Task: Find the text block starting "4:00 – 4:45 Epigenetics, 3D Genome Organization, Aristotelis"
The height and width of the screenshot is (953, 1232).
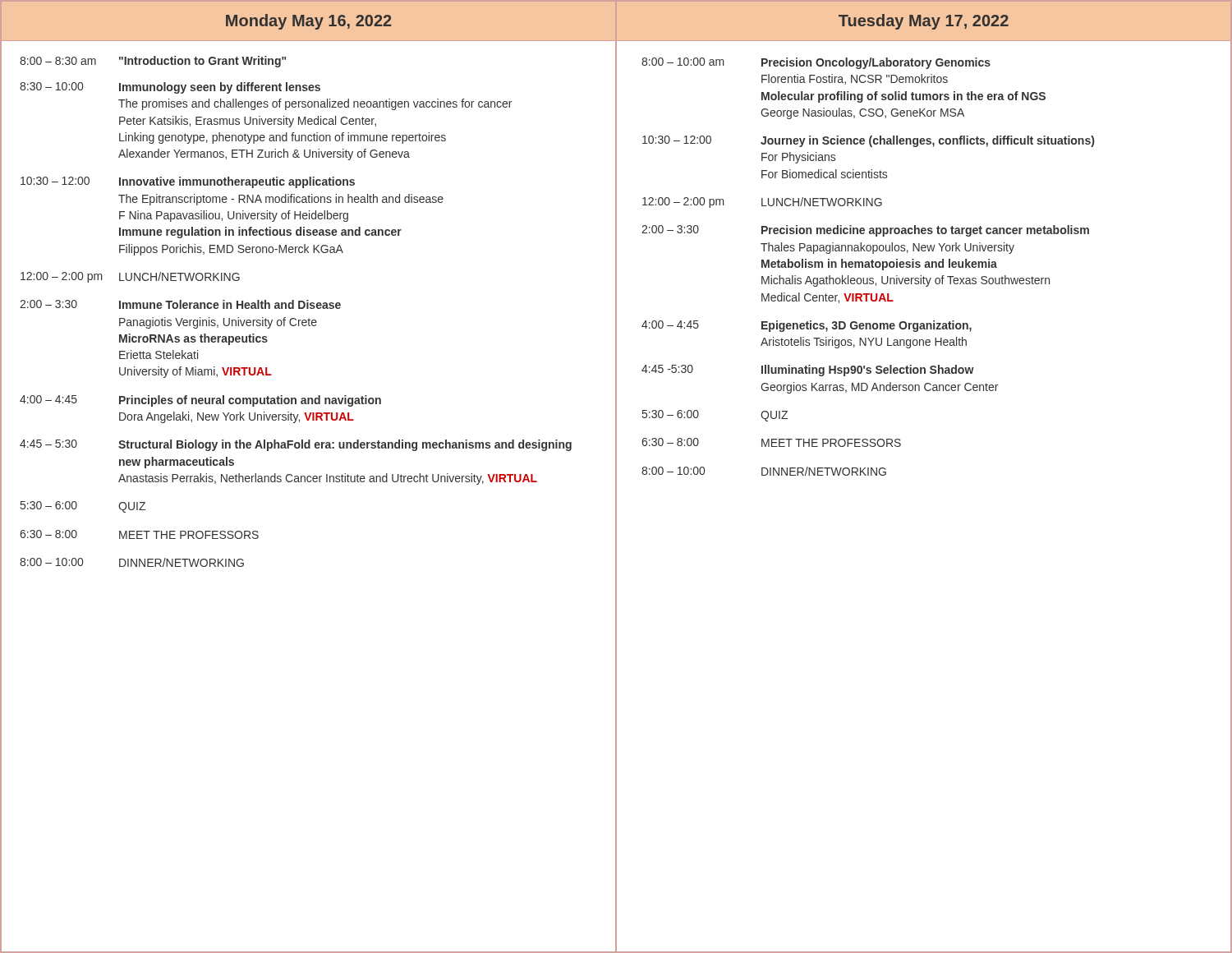Action: [925, 334]
